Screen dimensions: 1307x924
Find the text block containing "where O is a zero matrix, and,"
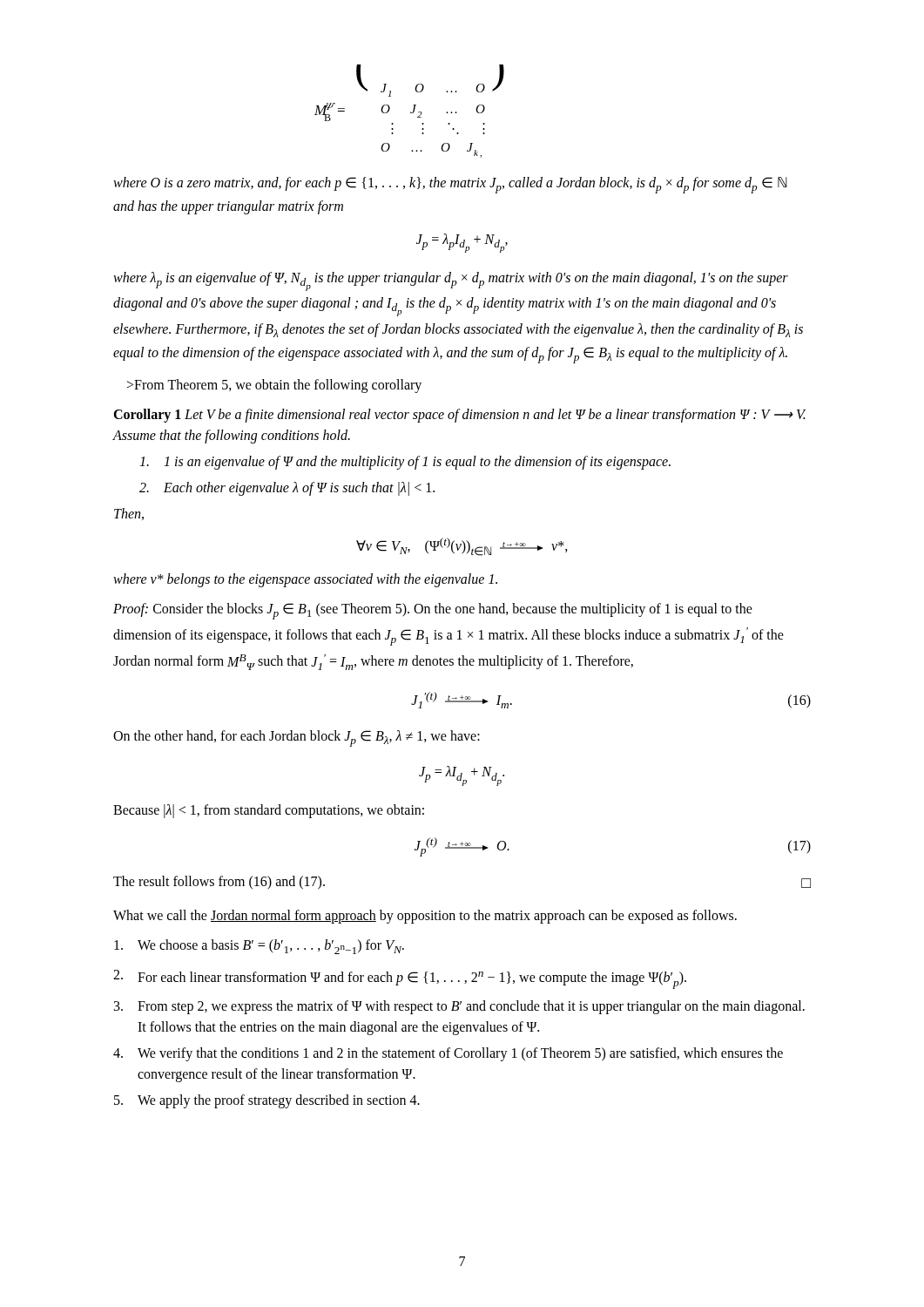point(451,194)
